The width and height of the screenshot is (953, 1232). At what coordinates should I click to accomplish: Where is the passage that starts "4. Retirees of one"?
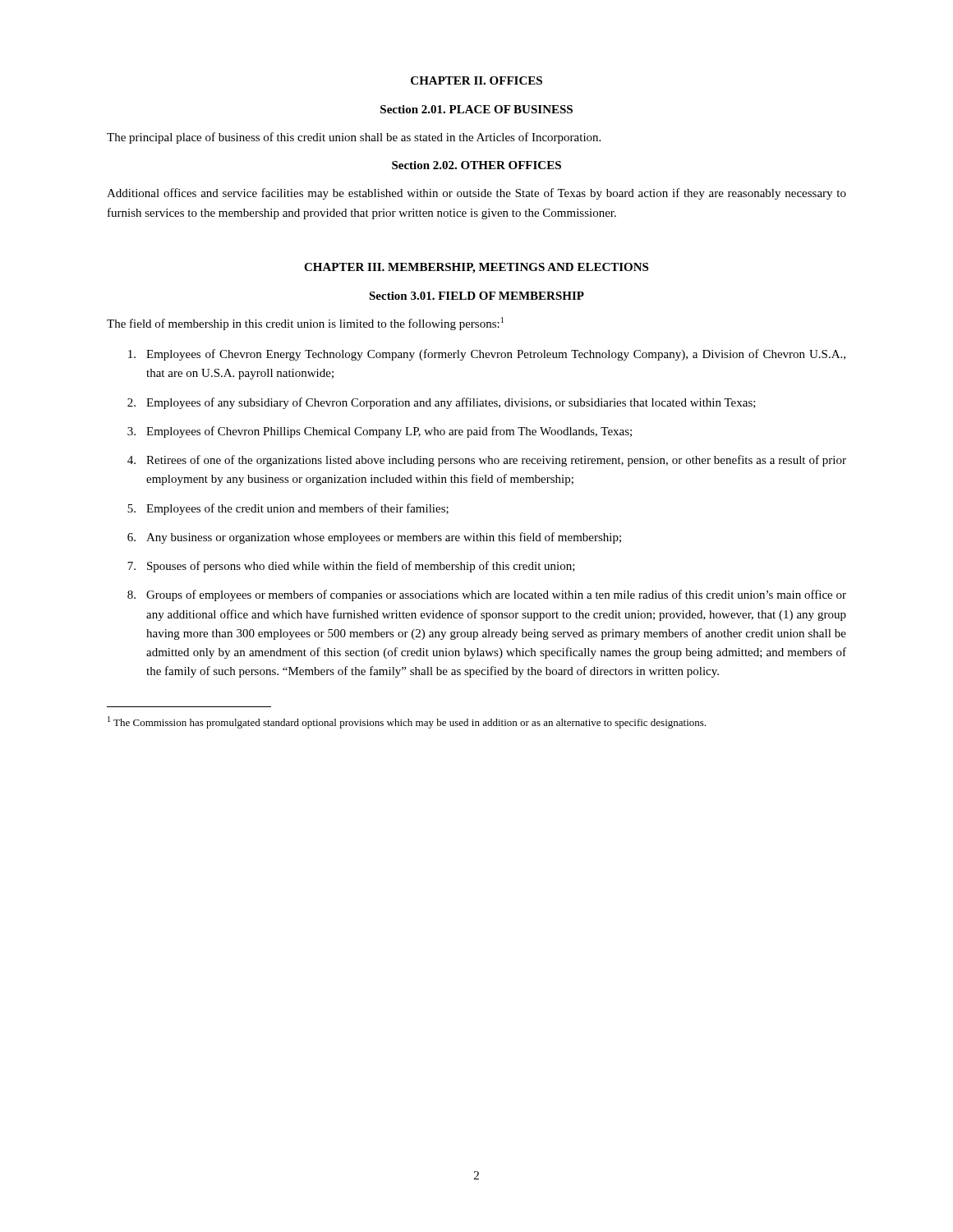(476, 470)
